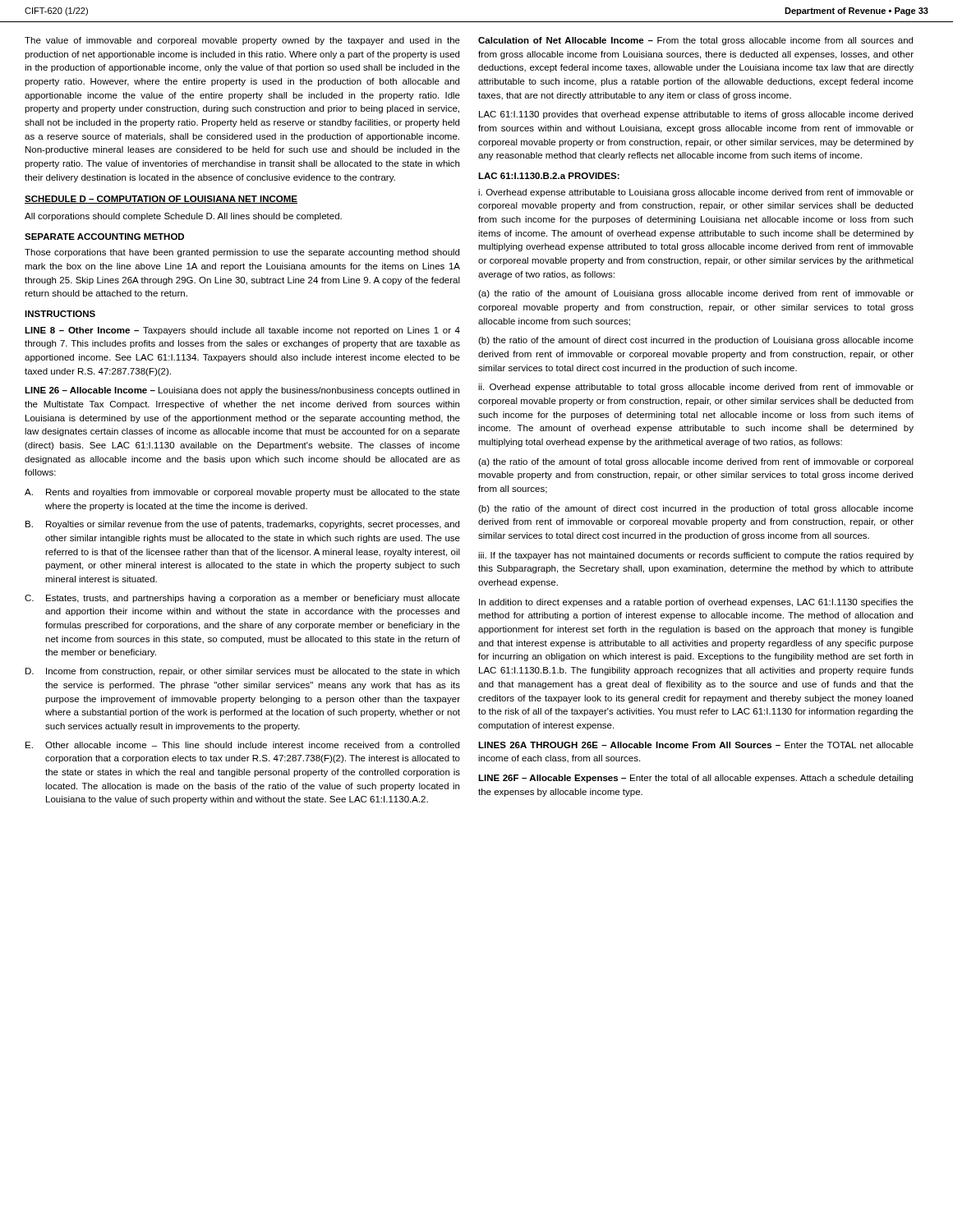Find the element starting "iii. If the"
The height and width of the screenshot is (1232, 953).
pos(696,569)
